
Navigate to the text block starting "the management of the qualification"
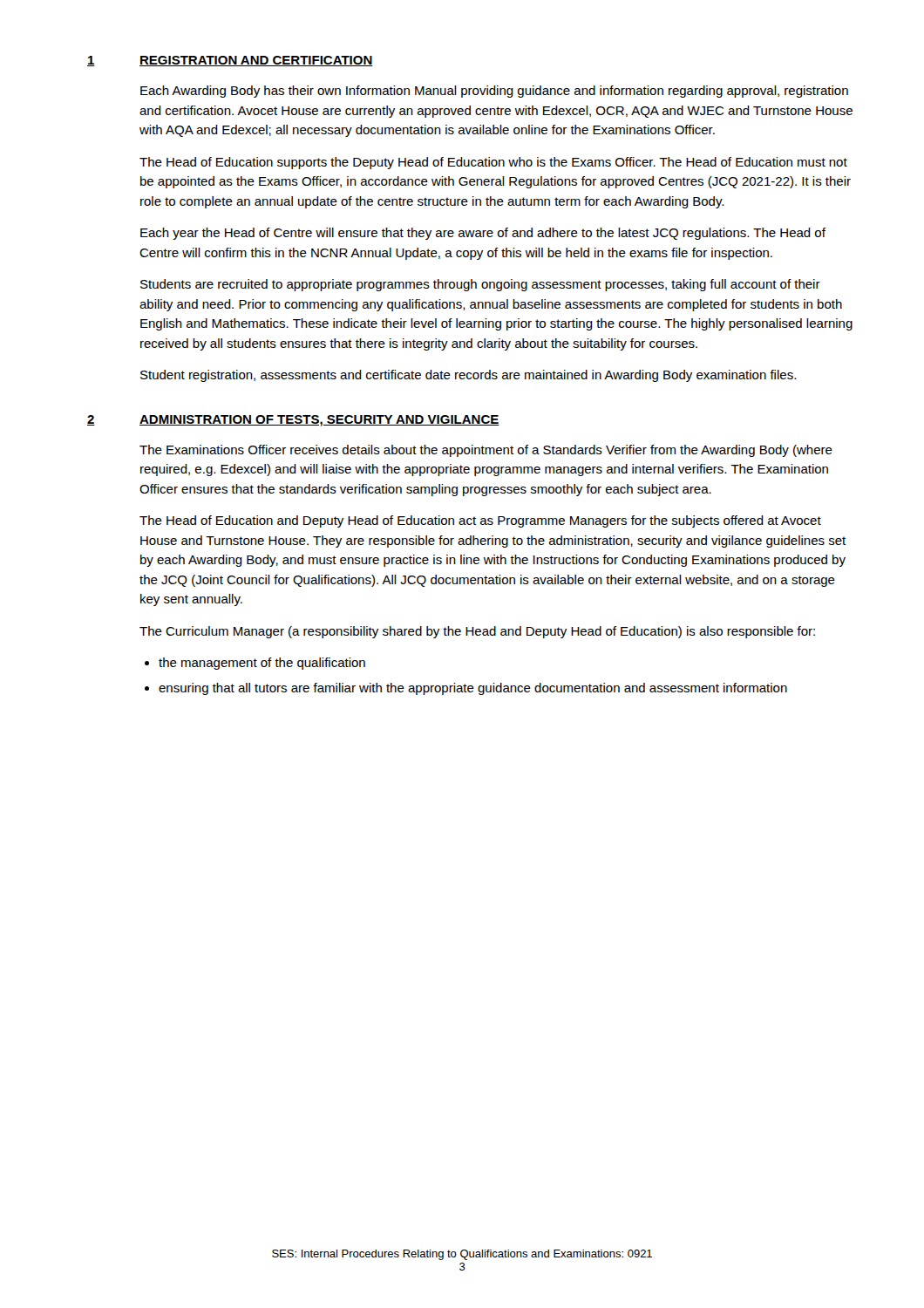[262, 662]
